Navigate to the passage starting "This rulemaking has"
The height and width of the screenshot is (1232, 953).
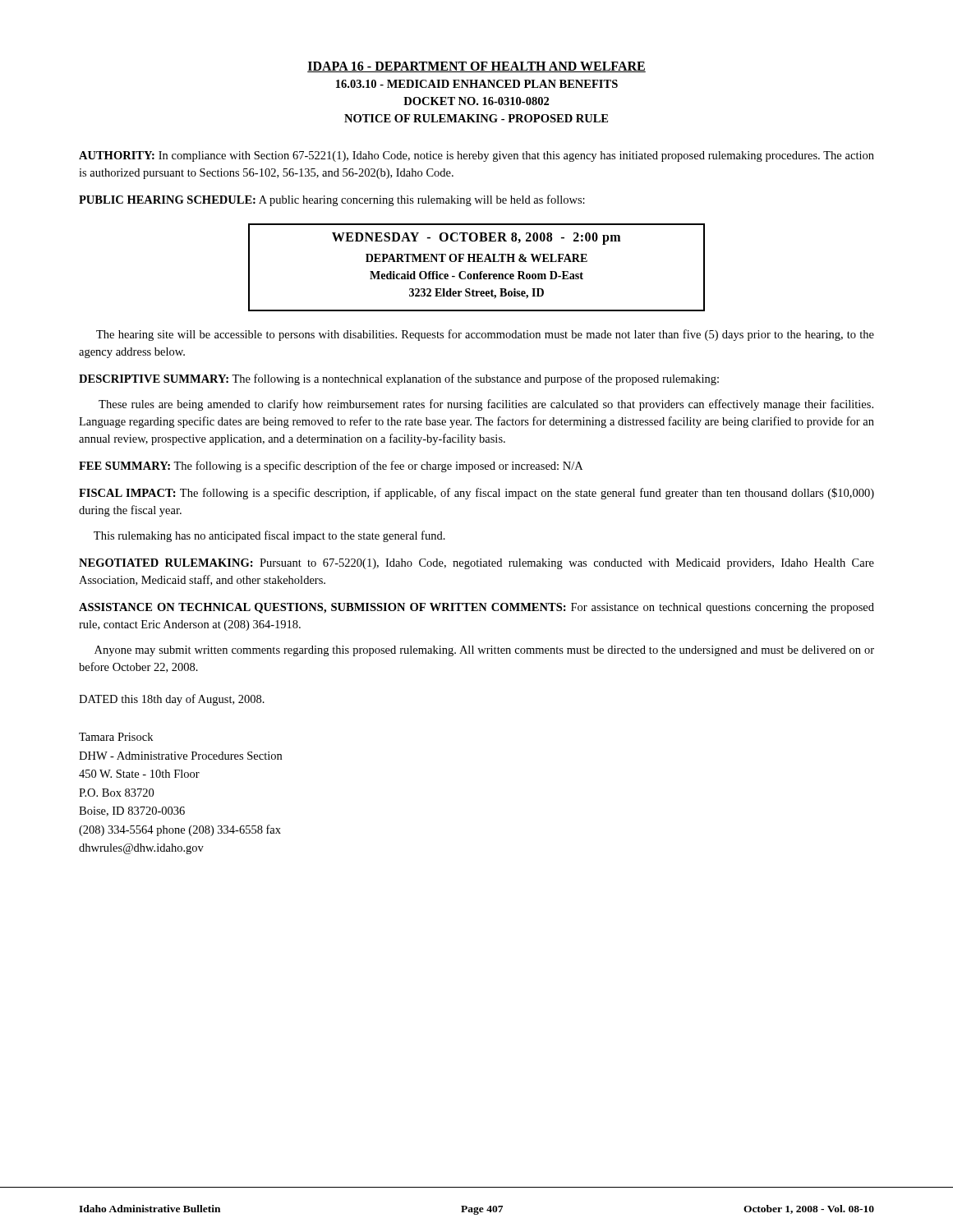(x=262, y=536)
